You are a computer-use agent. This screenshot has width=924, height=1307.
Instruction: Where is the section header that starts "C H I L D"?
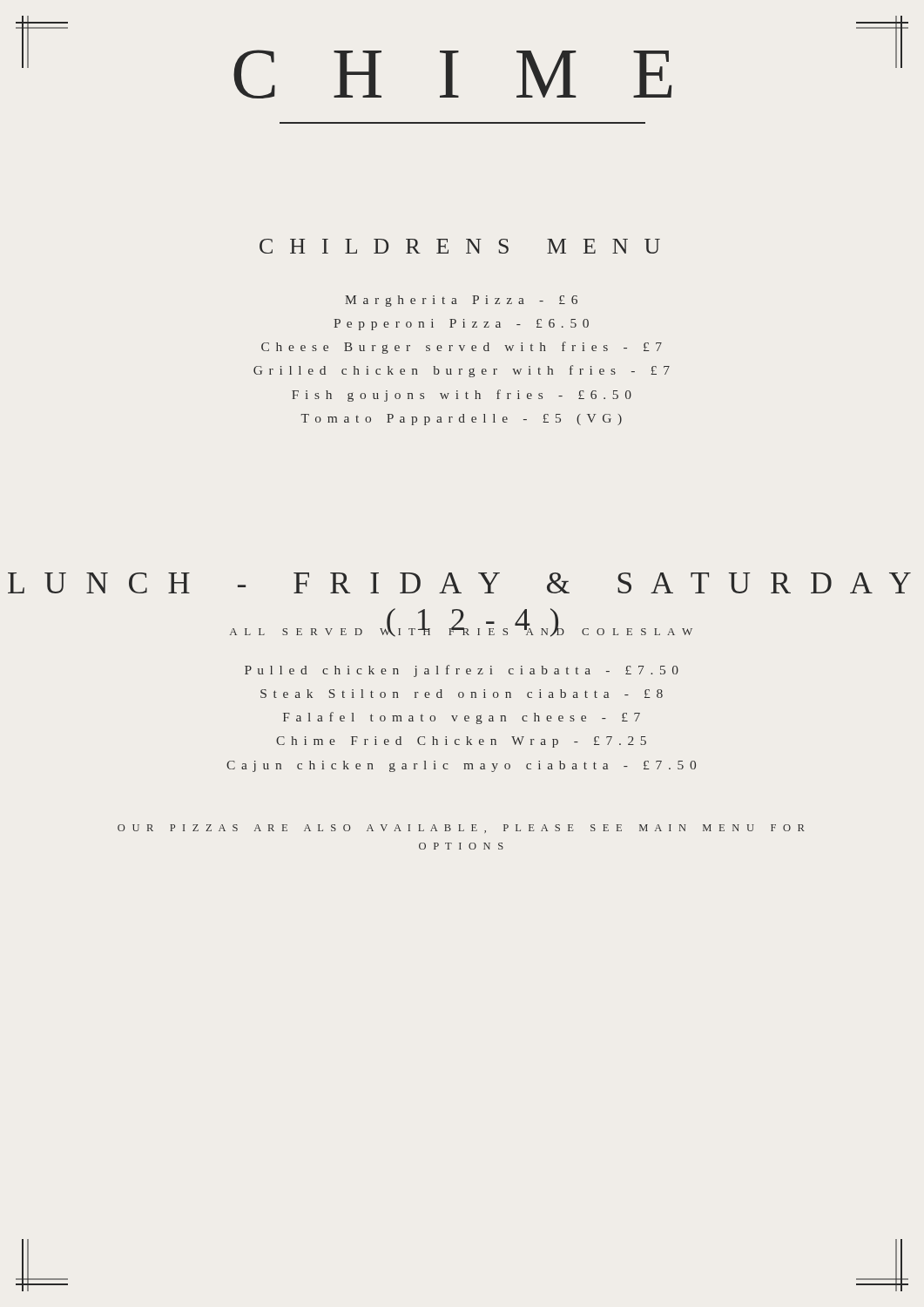(x=462, y=246)
